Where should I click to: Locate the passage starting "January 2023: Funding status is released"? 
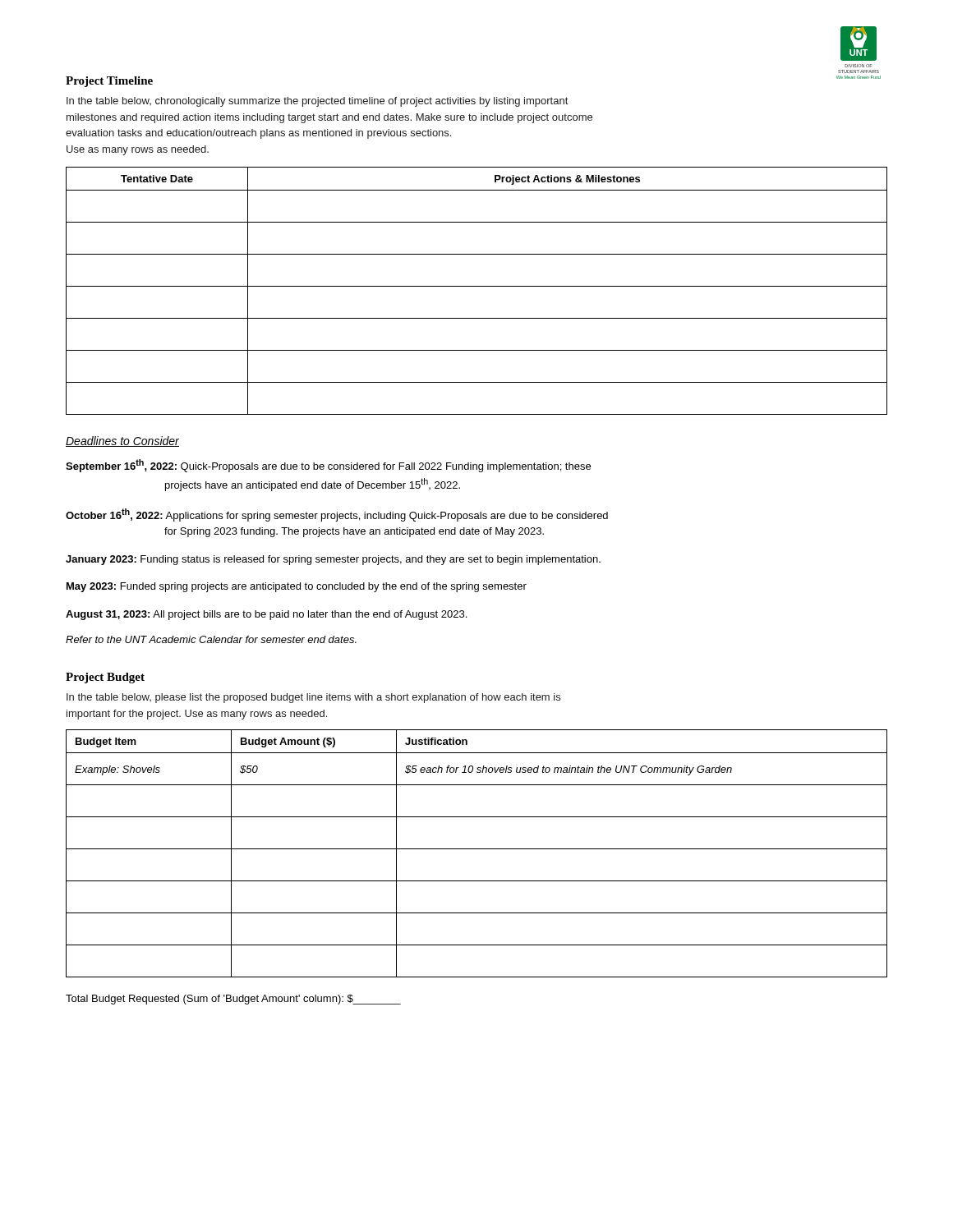pos(334,559)
